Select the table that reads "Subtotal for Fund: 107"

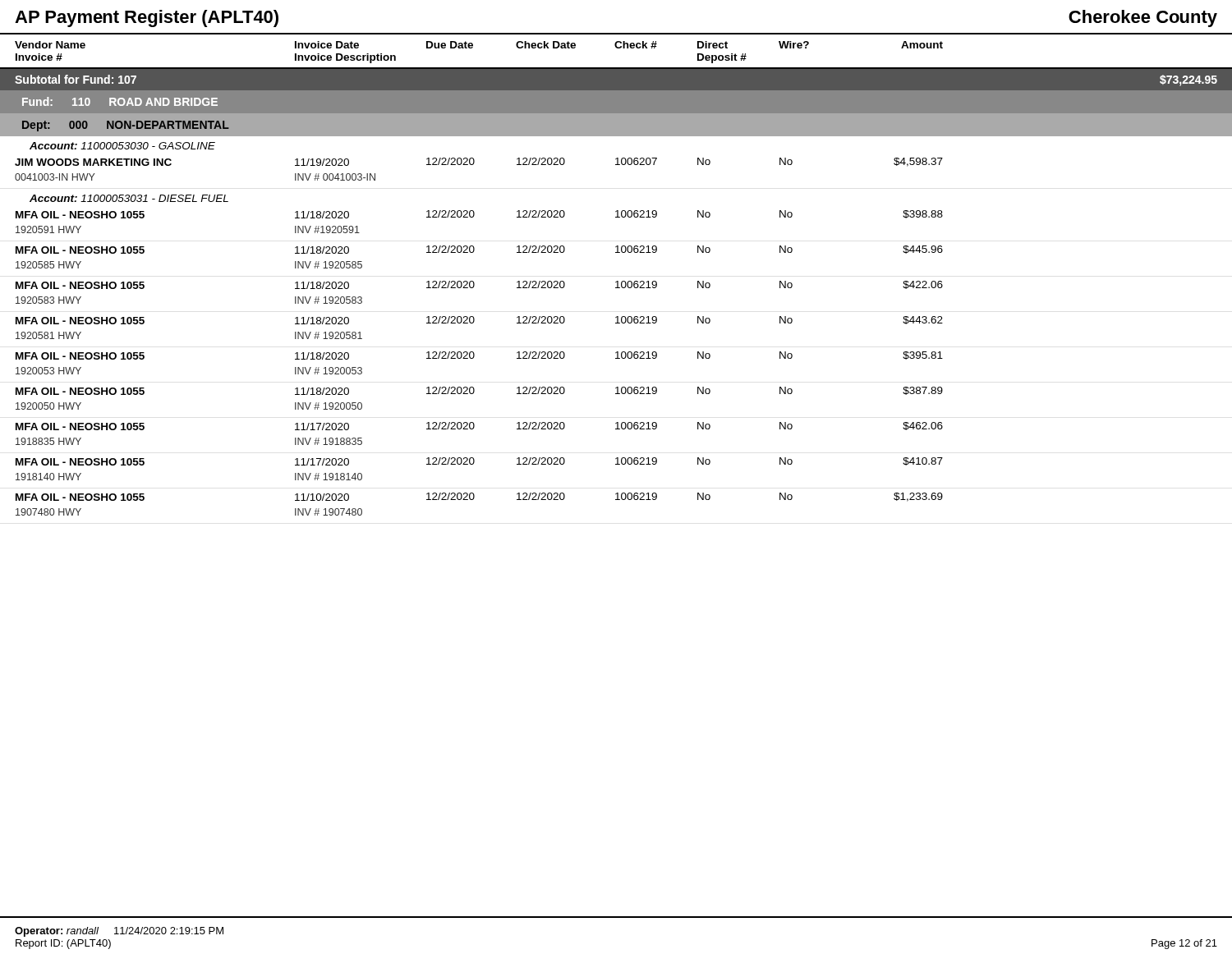click(x=616, y=80)
